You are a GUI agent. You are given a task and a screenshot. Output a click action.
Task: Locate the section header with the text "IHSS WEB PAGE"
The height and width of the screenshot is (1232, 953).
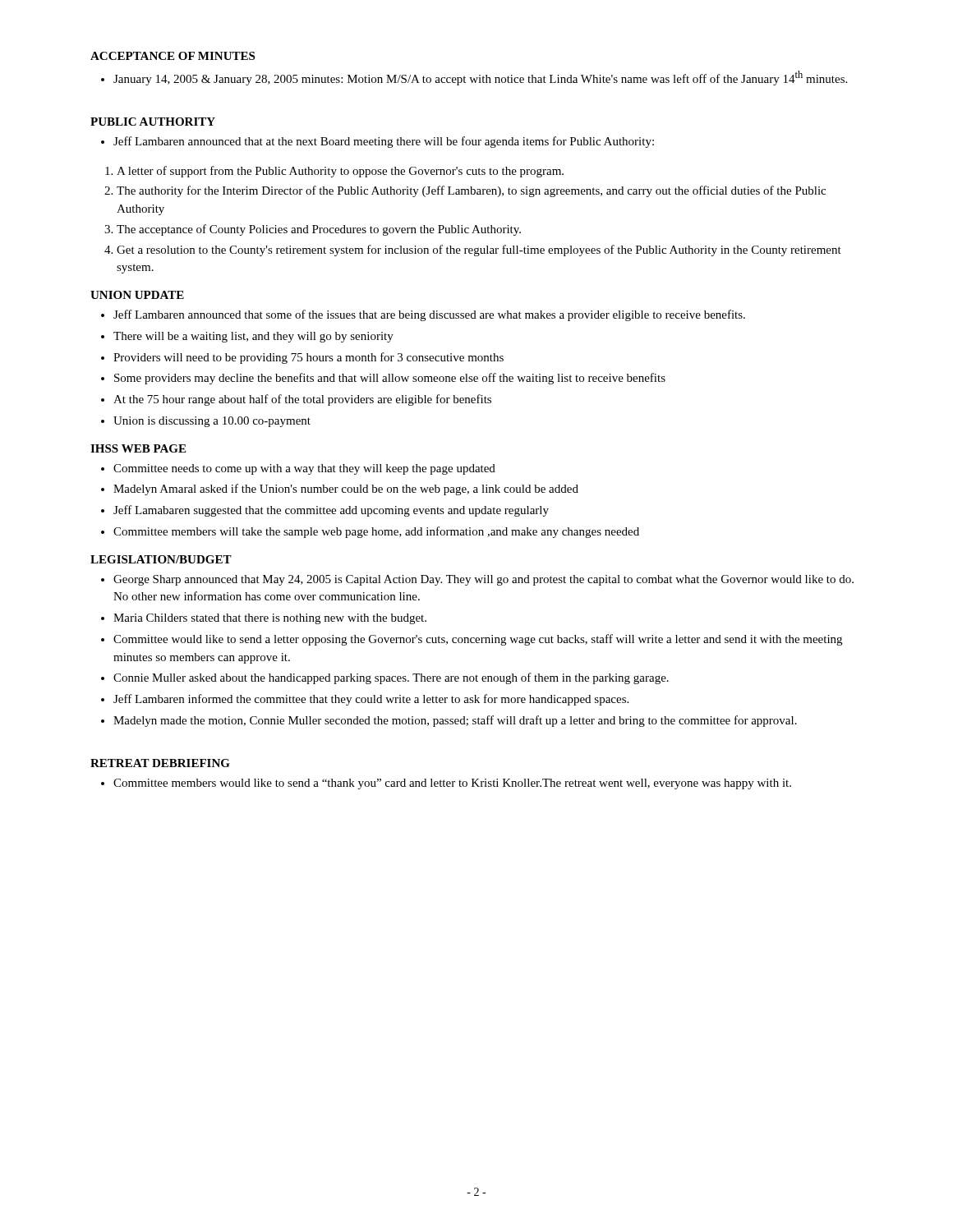point(138,448)
